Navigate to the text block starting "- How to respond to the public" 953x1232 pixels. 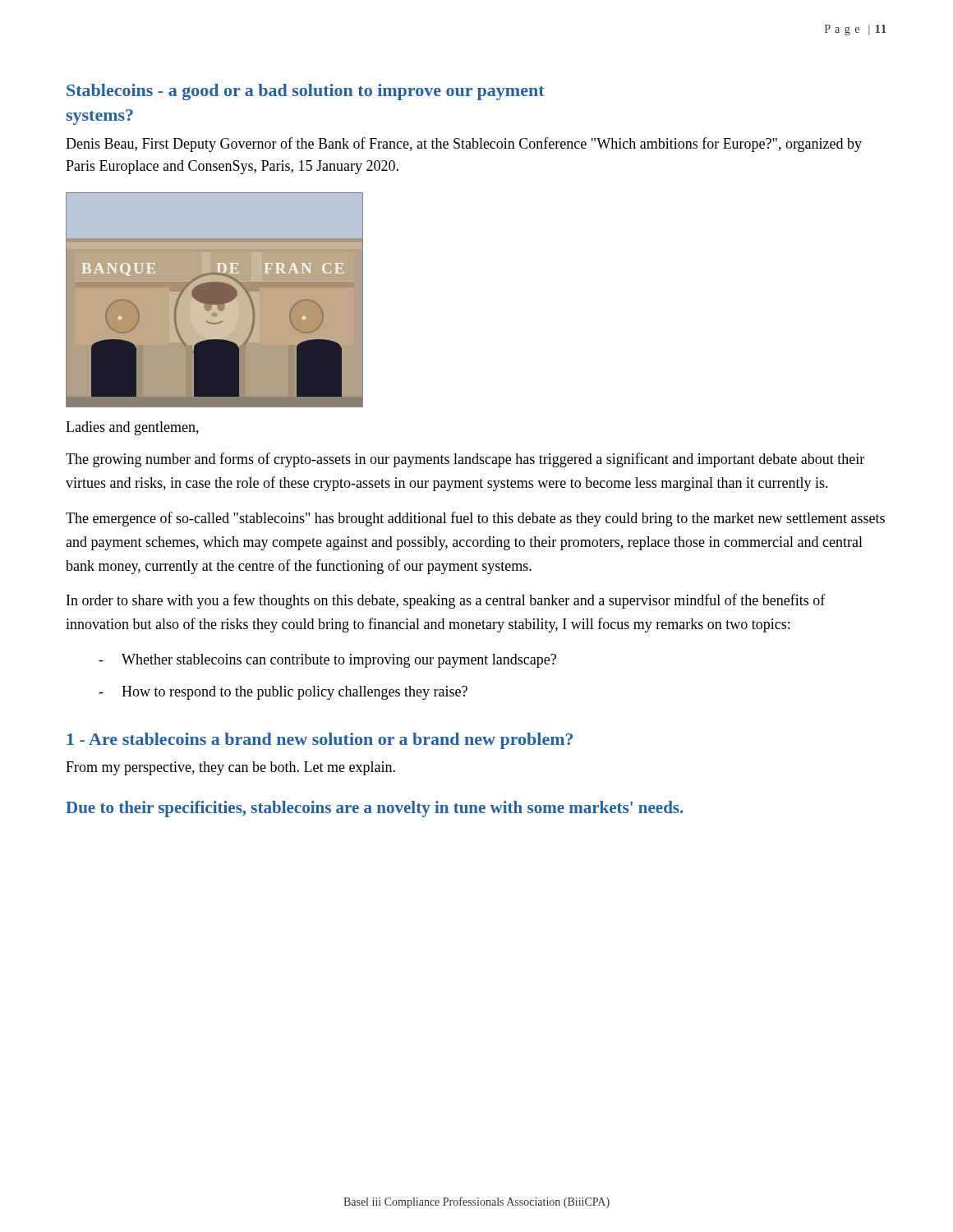[283, 692]
